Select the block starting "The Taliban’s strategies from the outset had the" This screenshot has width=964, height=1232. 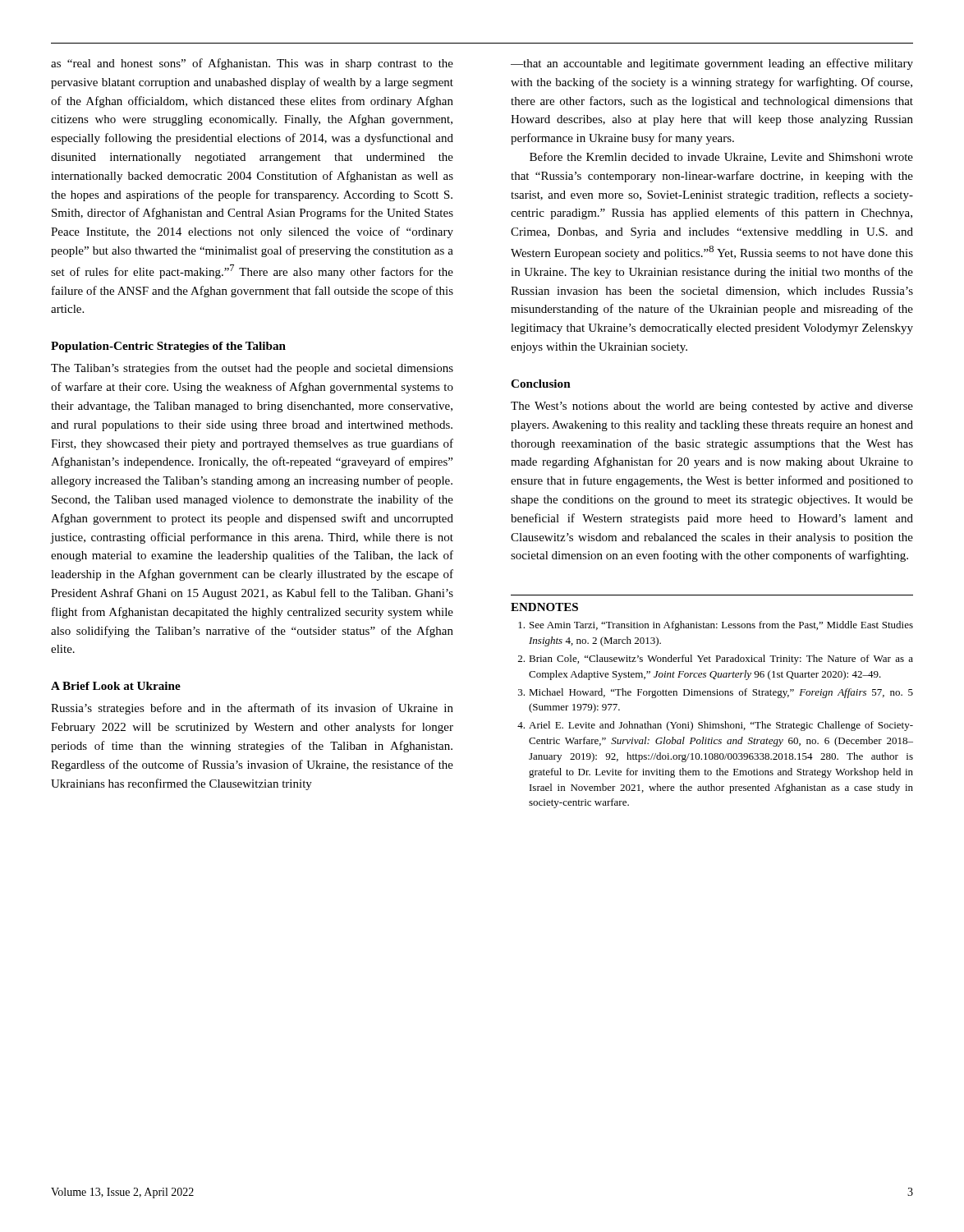pos(252,509)
